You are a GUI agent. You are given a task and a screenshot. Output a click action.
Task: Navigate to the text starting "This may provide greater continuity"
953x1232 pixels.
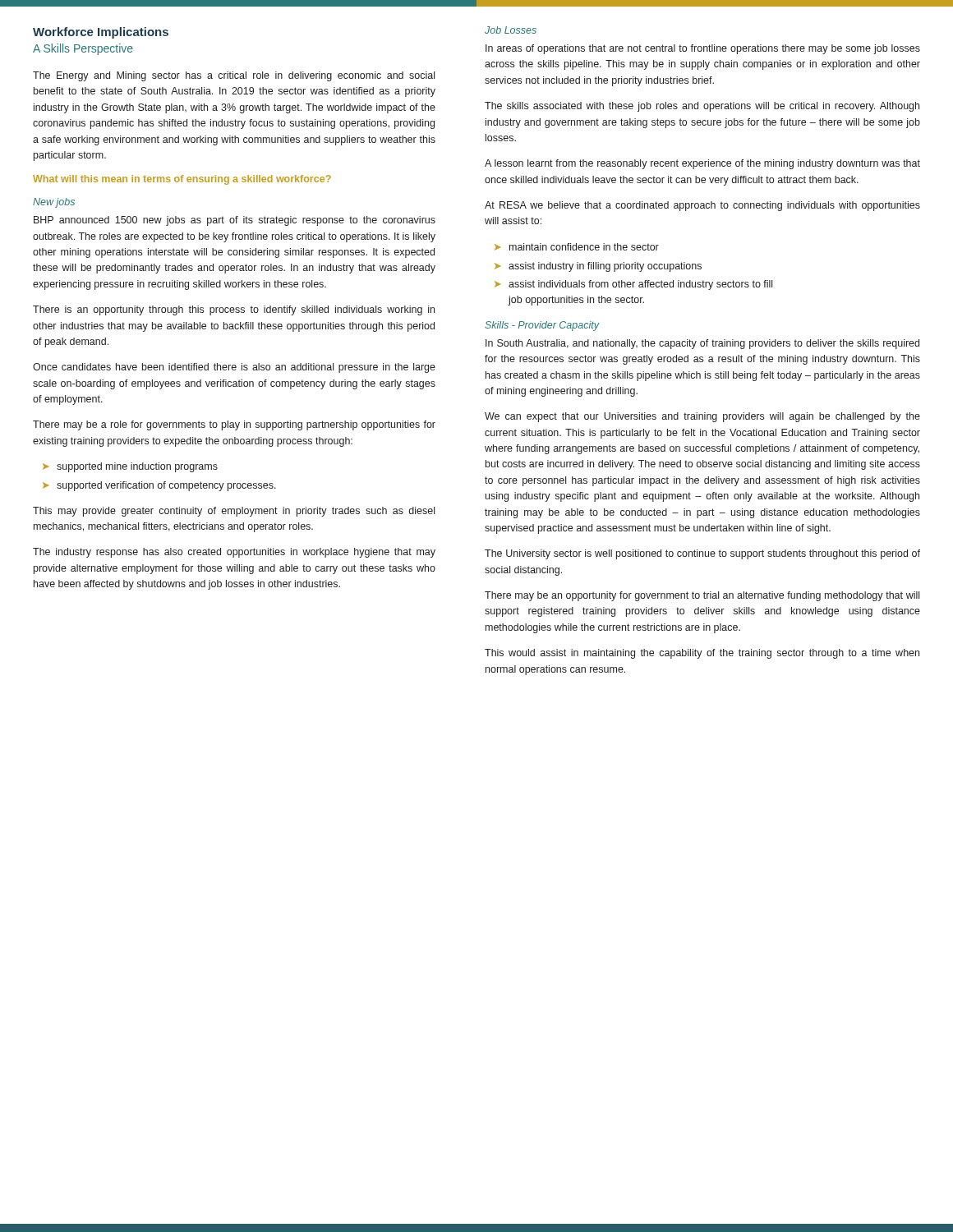click(234, 519)
